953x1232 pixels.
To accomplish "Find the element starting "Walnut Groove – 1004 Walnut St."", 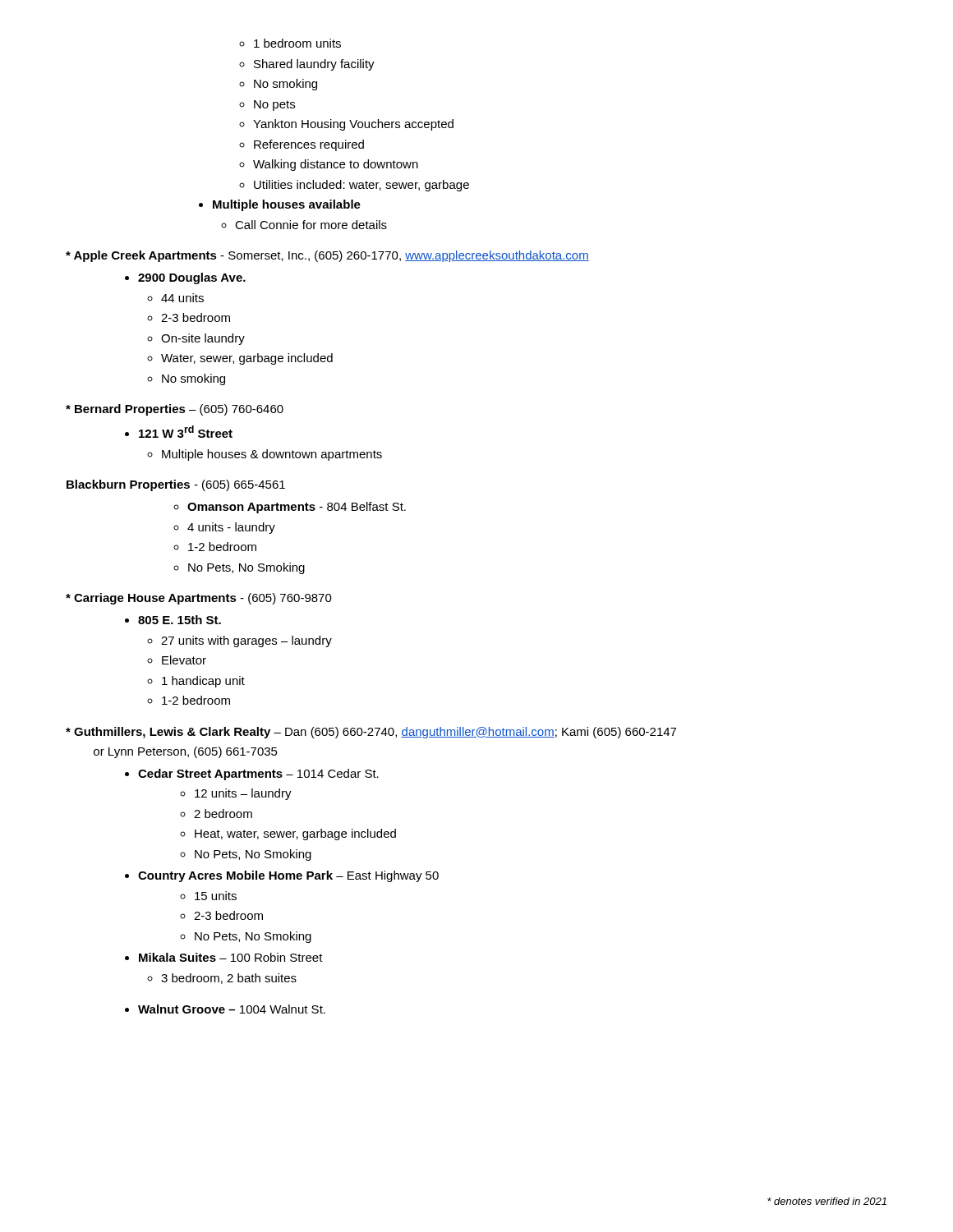I will [225, 1009].
